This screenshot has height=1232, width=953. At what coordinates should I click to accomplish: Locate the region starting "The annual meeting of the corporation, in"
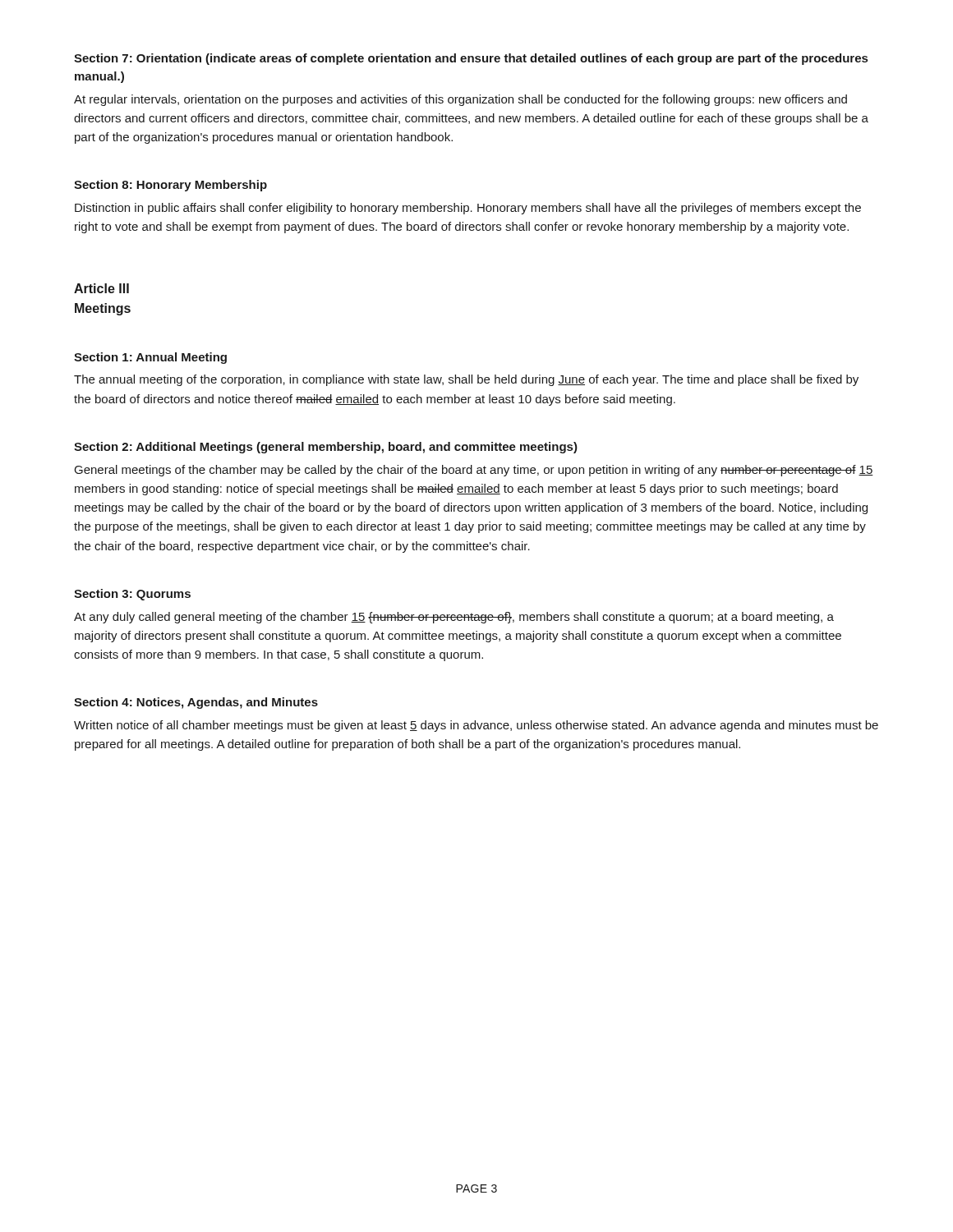pyautogui.click(x=466, y=389)
